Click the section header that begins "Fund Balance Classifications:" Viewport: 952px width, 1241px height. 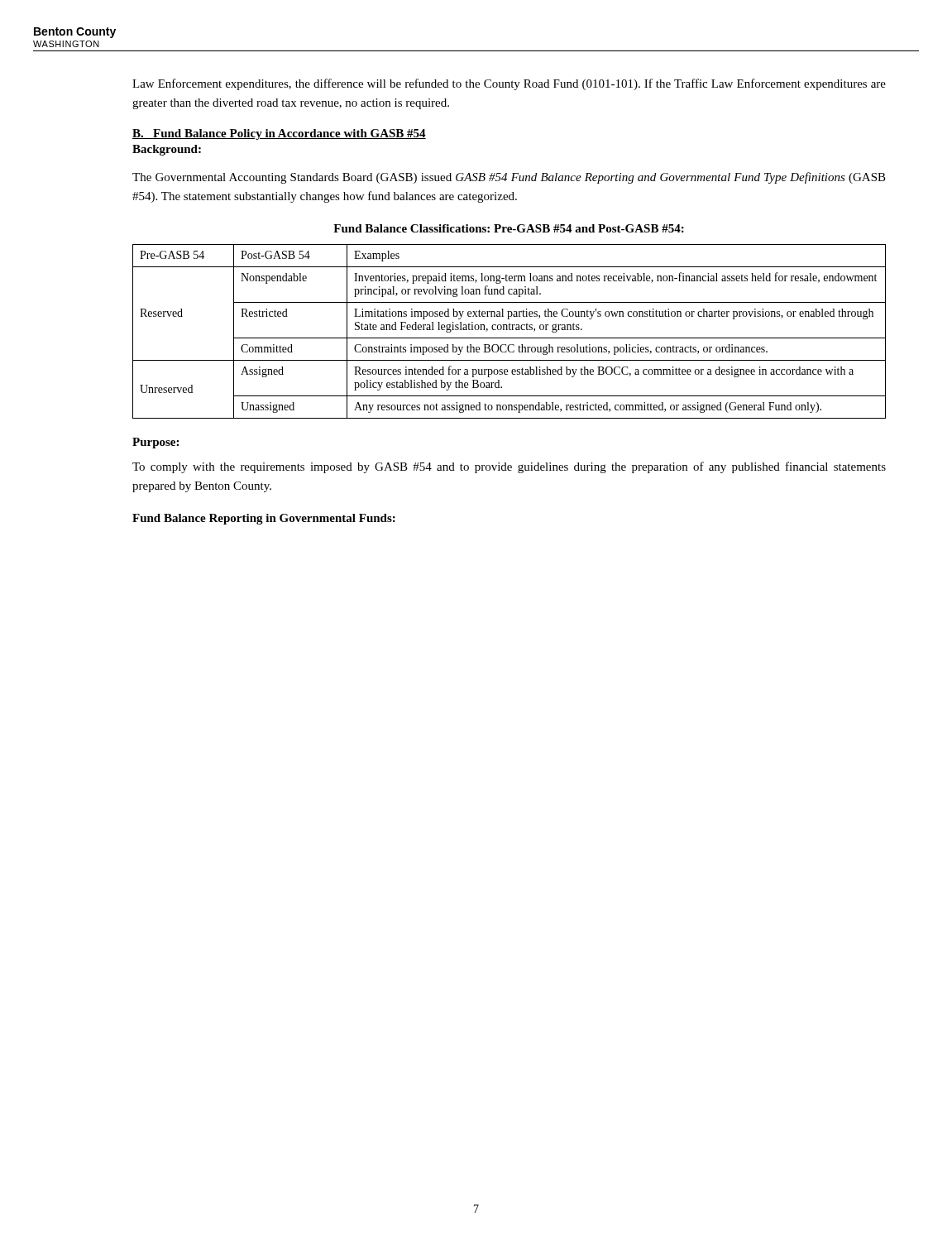tap(509, 228)
